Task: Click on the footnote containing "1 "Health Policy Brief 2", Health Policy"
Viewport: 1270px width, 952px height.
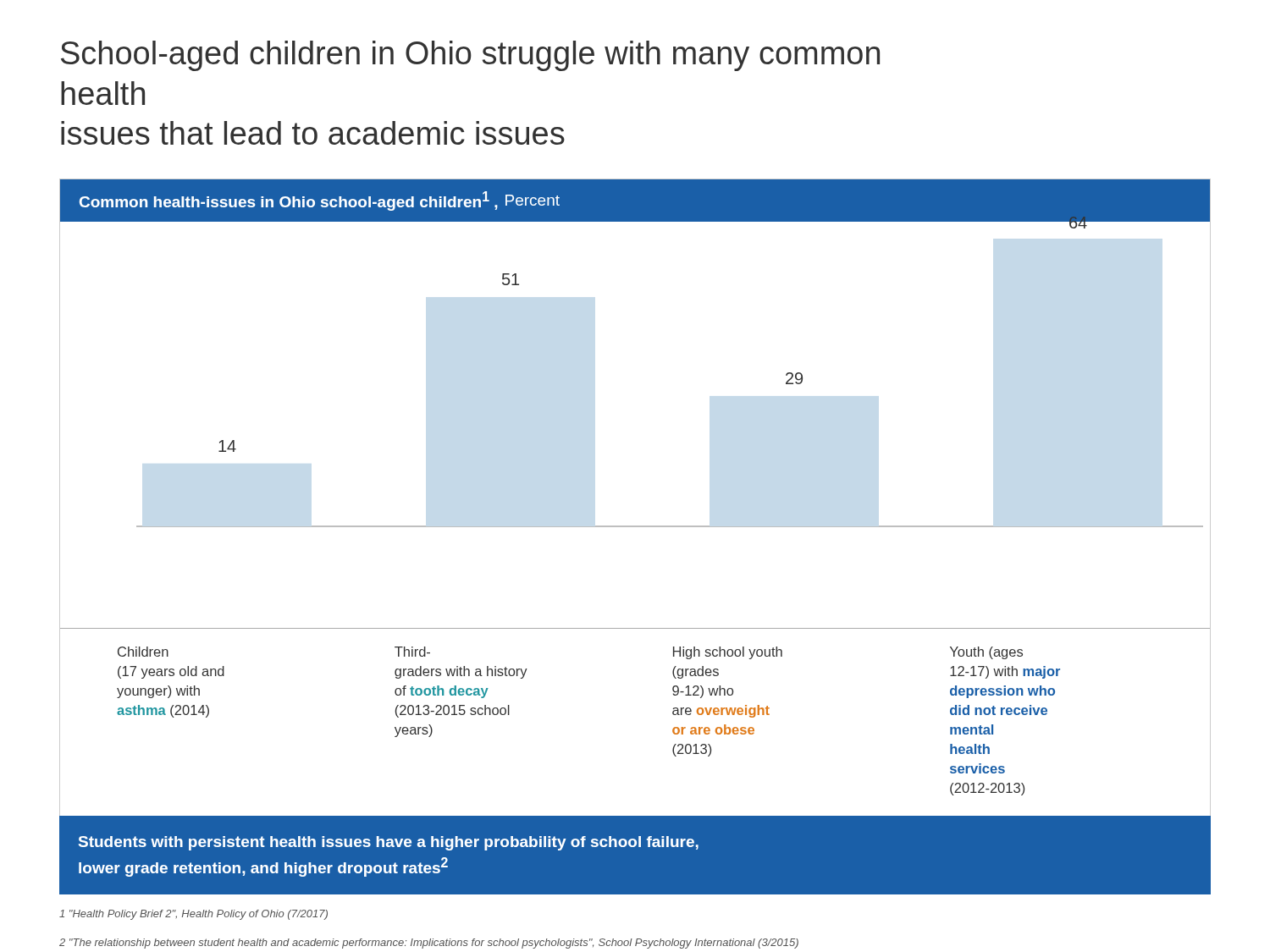Action: [635, 929]
